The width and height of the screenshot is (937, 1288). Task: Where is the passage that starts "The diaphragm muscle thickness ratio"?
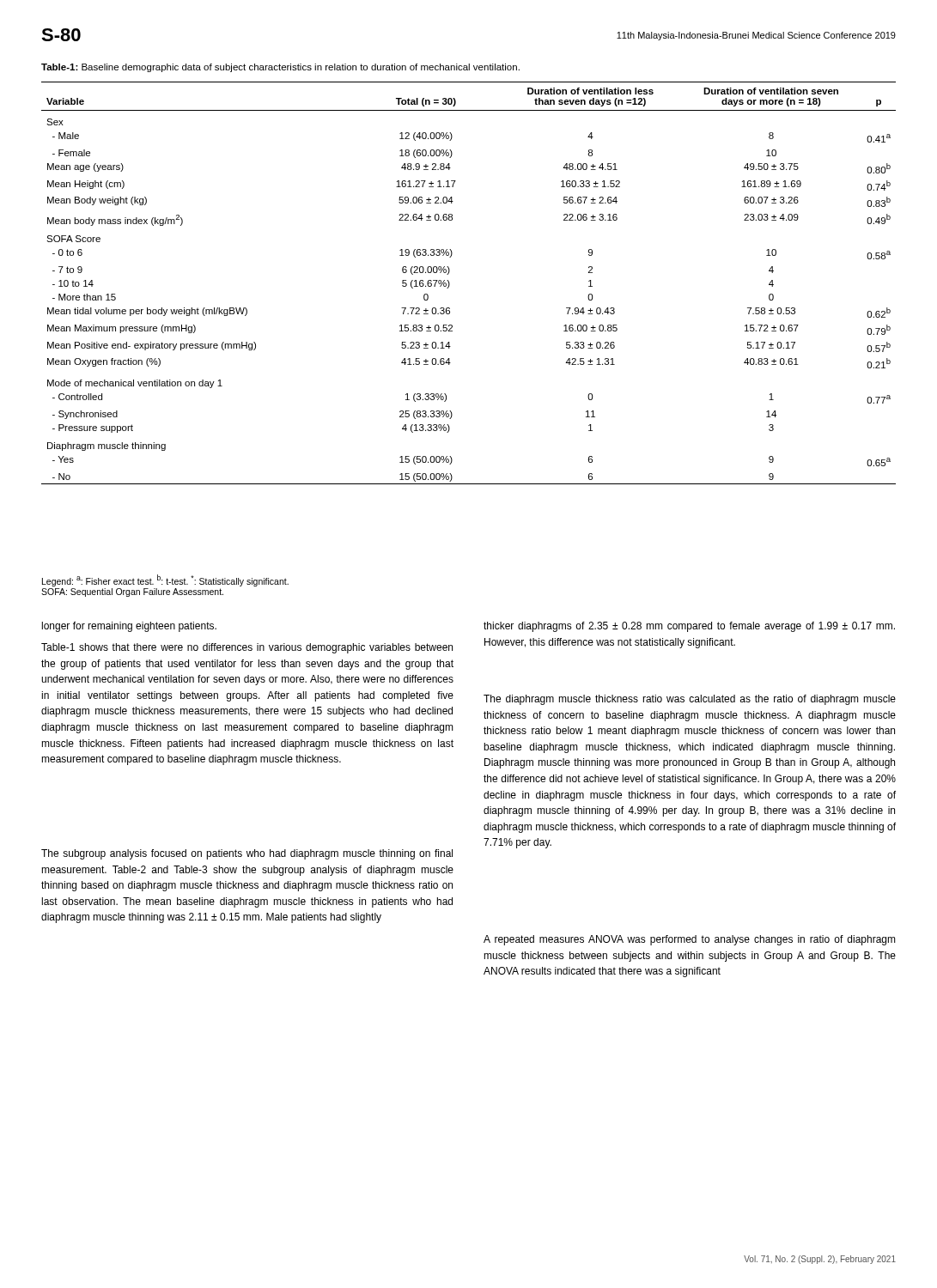tap(690, 771)
